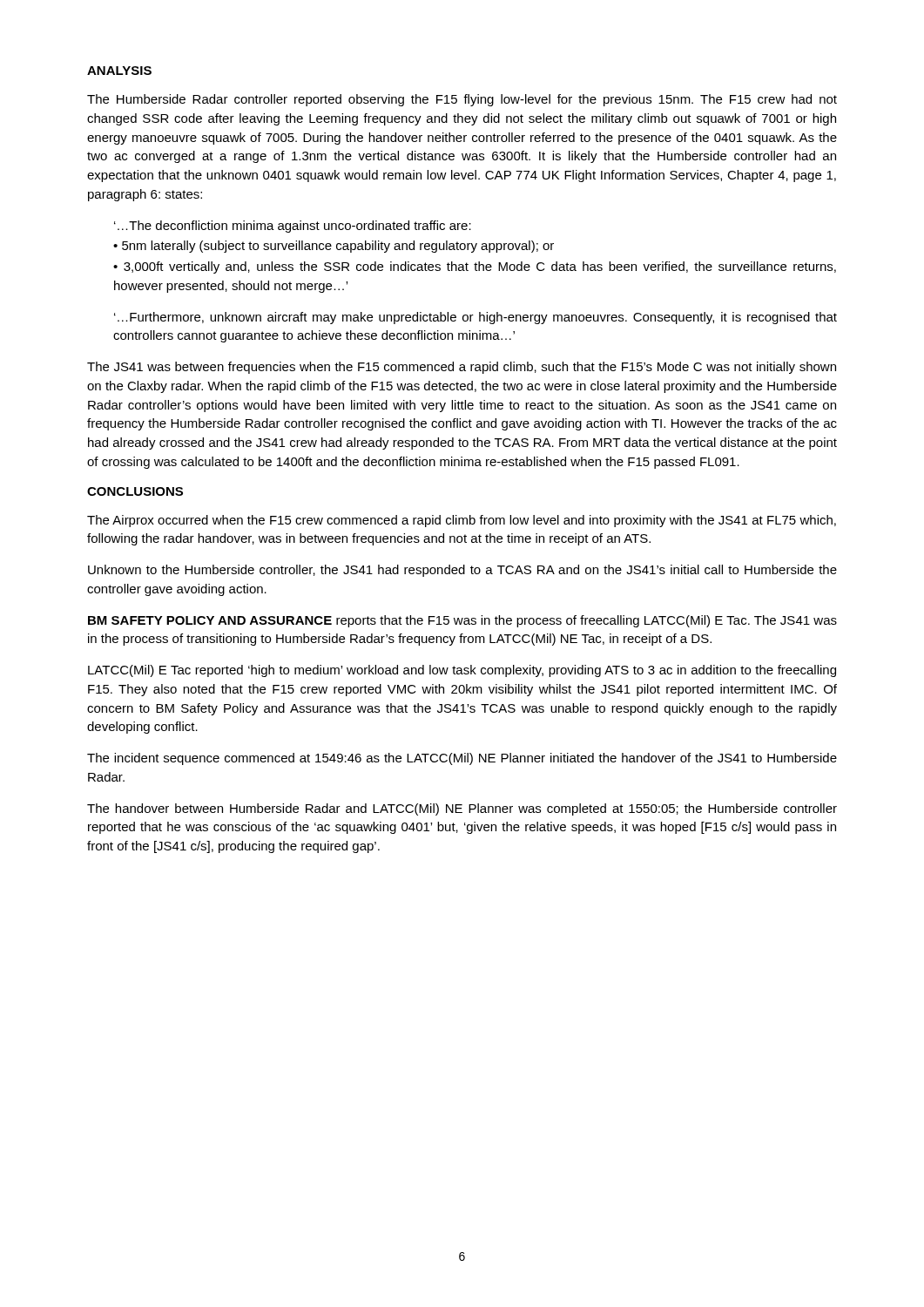The image size is (924, 1307).
Task: Click the passage that begins "LATCC(Mil) E Tac reported ‘high to medium’"
Action: pyautogui.click(x=462, y=698)
